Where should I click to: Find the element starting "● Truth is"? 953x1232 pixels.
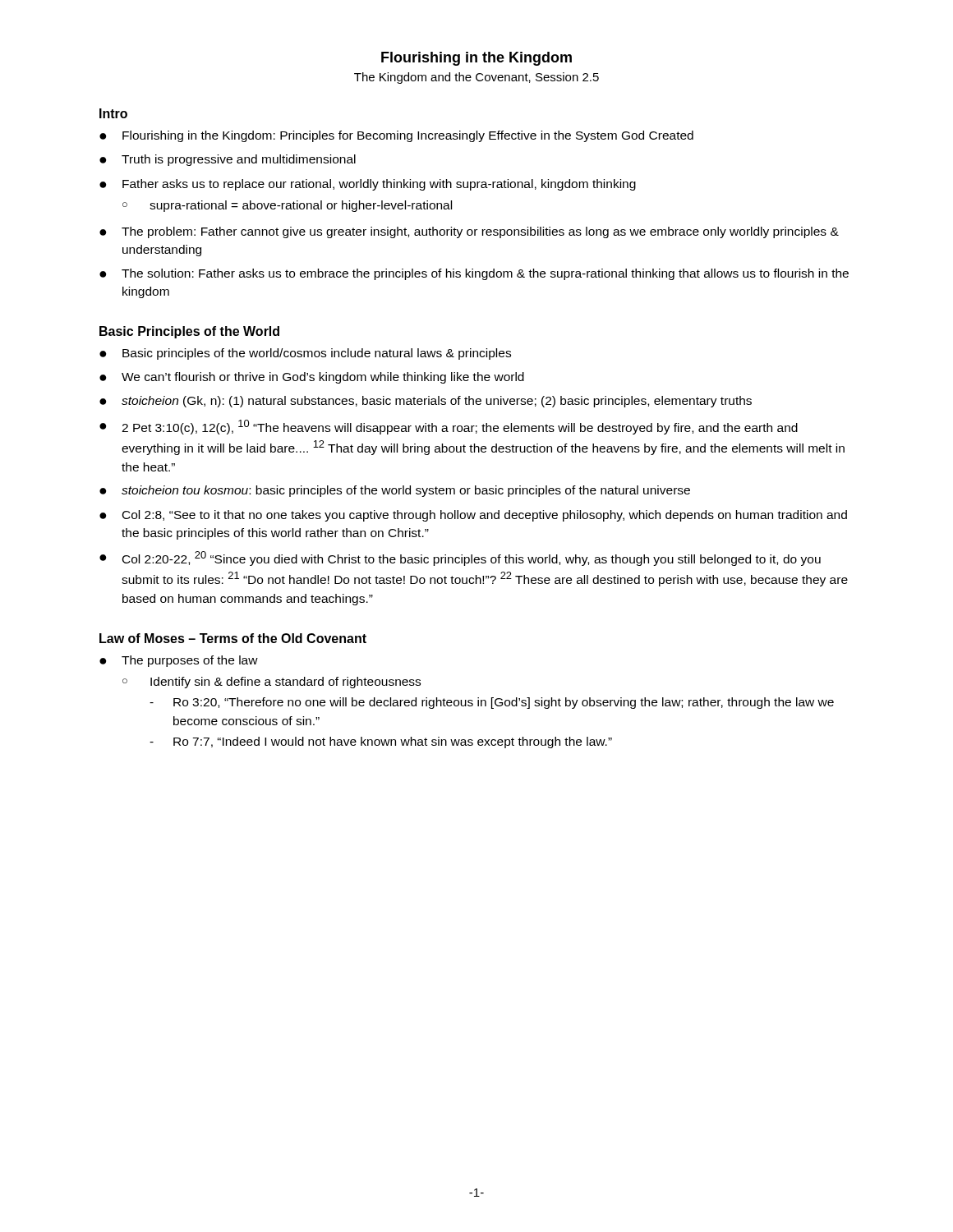(x=228, y=160)
